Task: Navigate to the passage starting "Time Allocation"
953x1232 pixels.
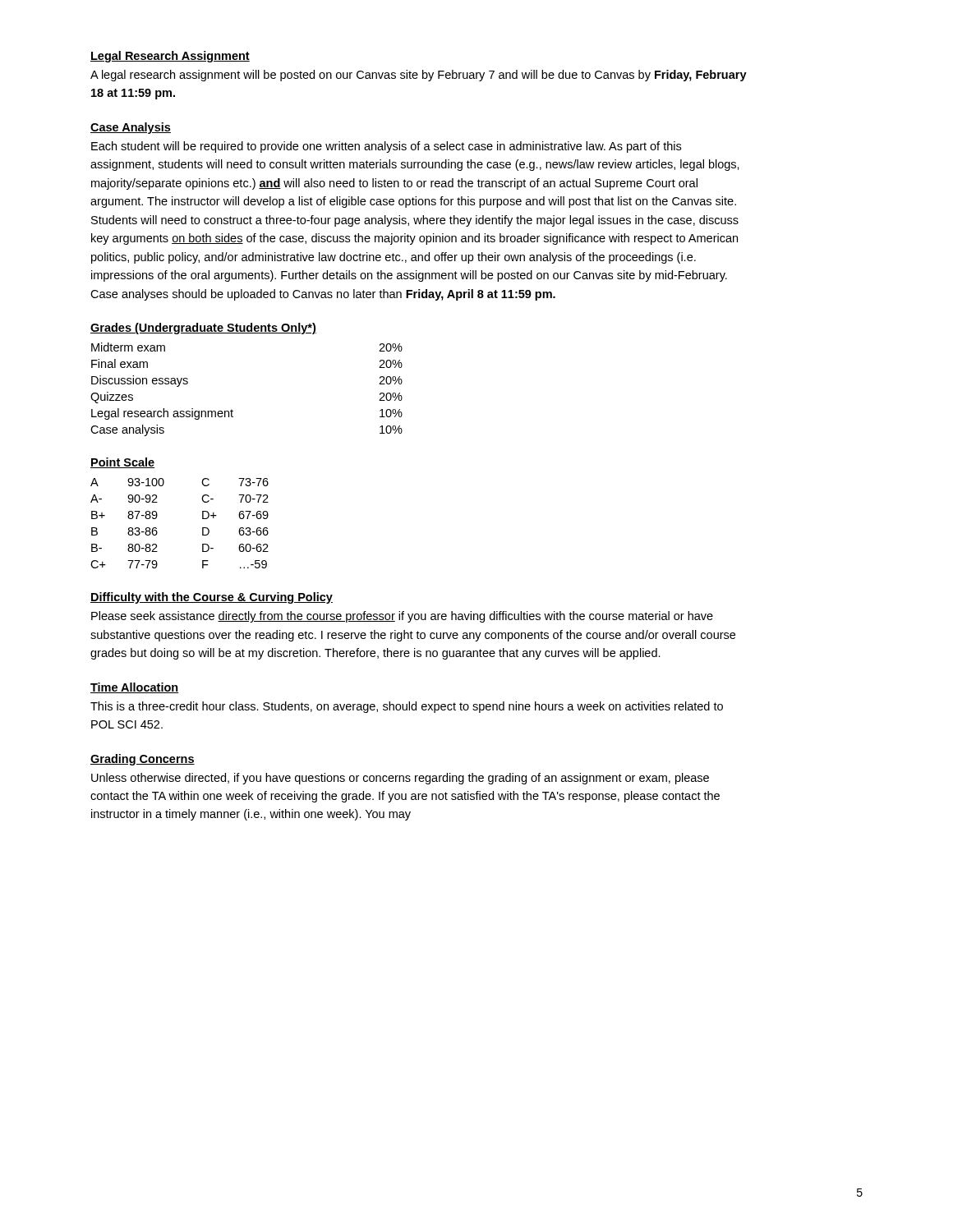Action: (x=134, y=687)
